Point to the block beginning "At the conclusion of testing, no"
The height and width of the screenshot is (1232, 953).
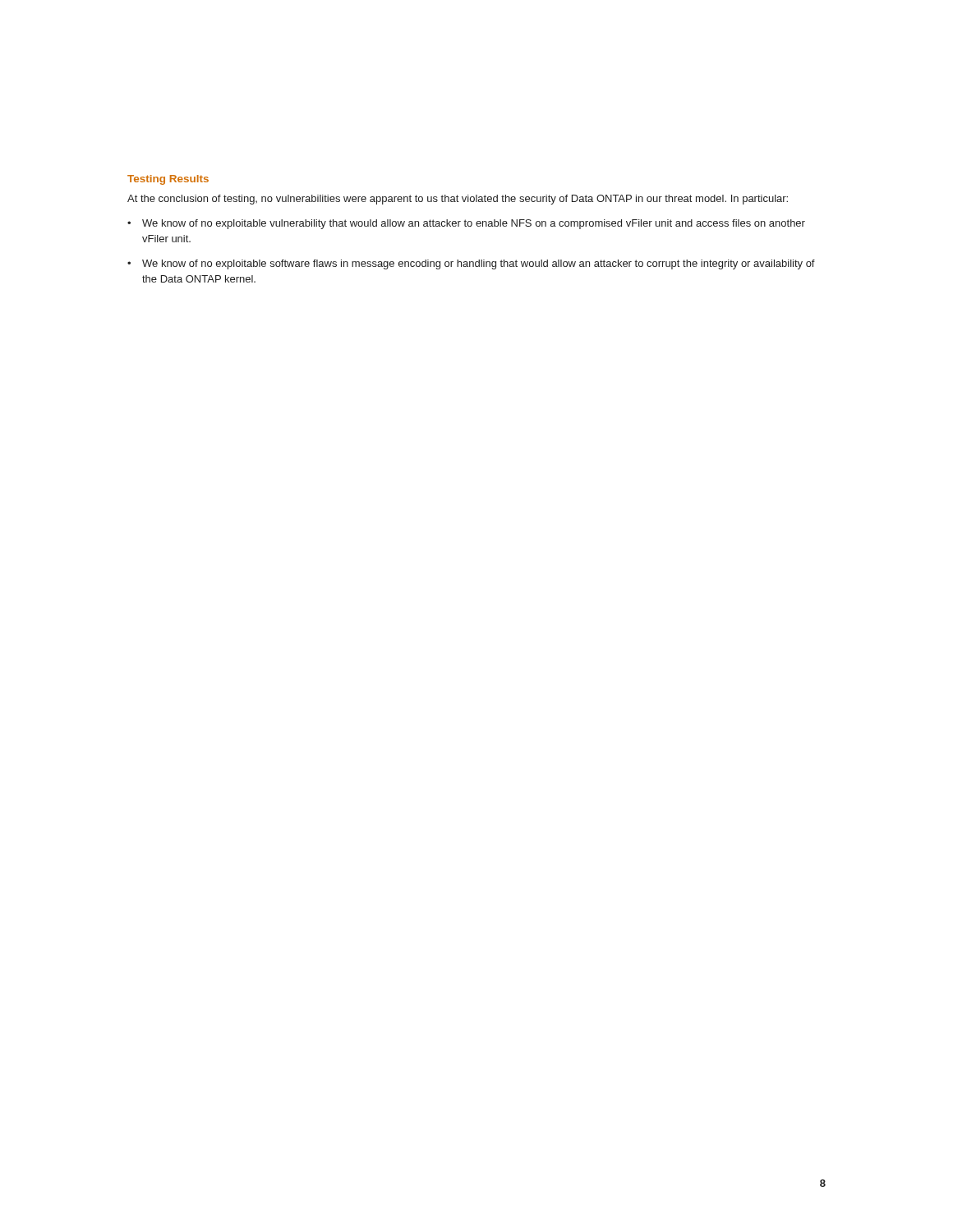(x=458, y=198)
